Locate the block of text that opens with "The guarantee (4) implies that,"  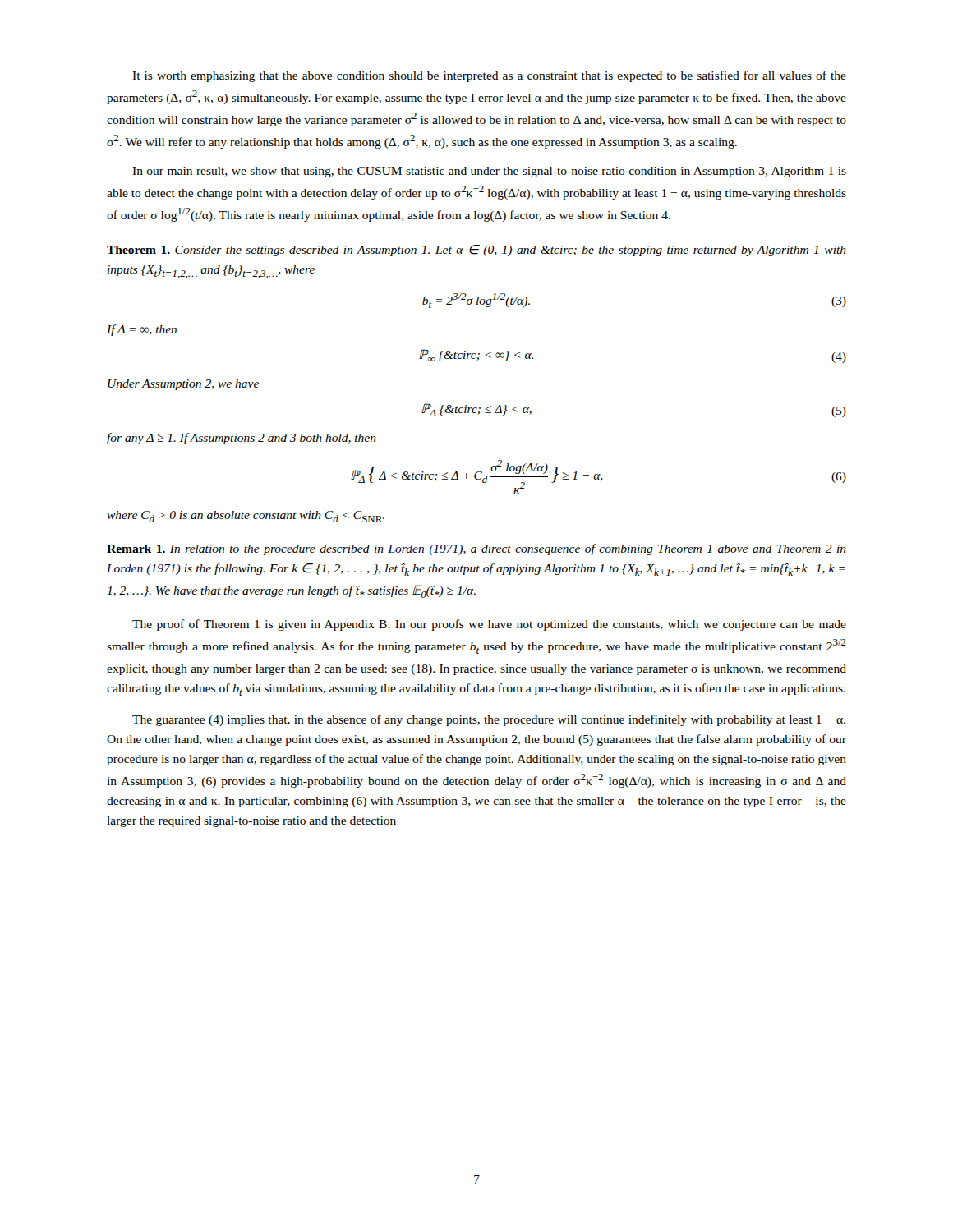coord(476,770)
